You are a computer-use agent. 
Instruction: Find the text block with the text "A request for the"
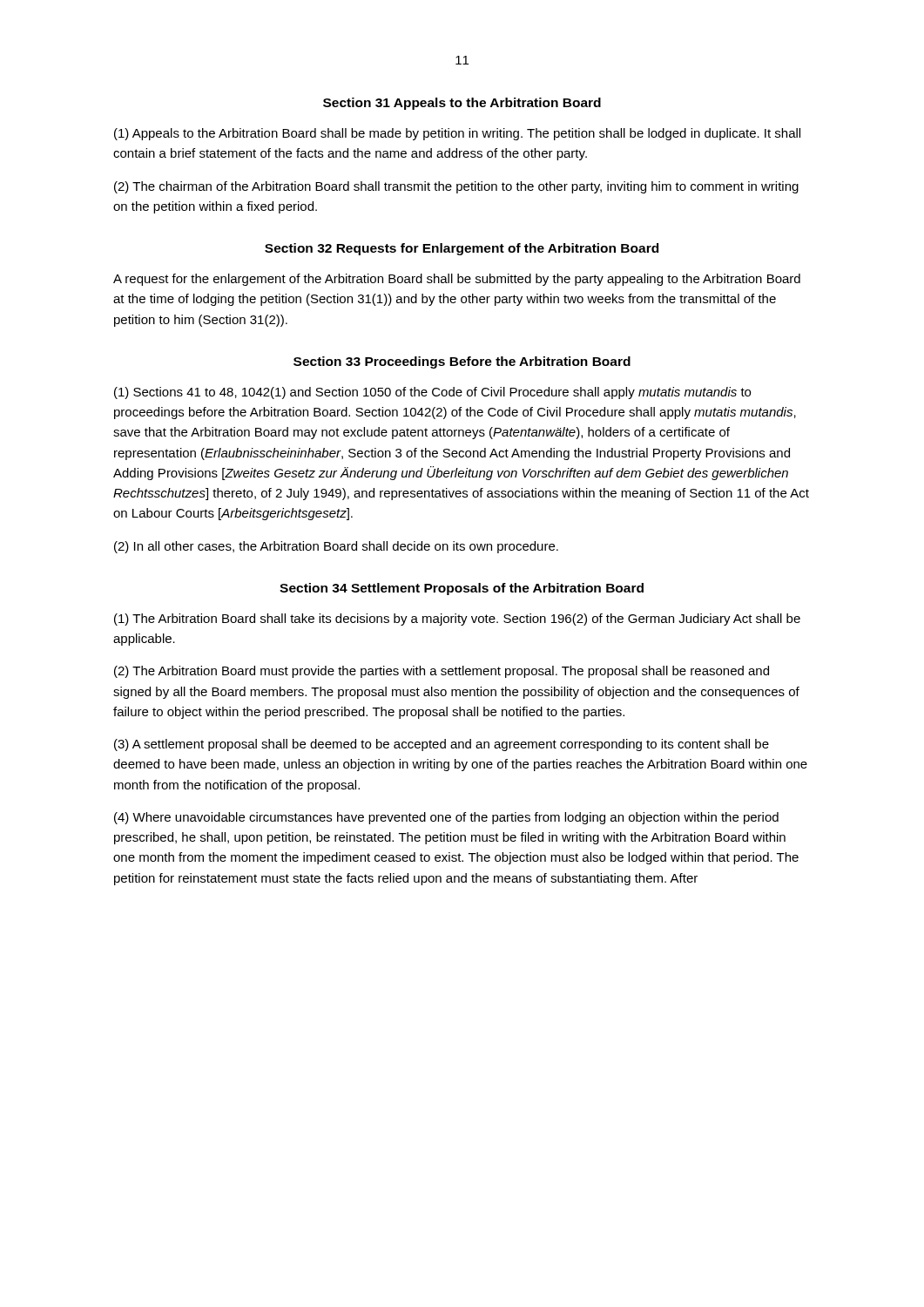coord(457,299)
